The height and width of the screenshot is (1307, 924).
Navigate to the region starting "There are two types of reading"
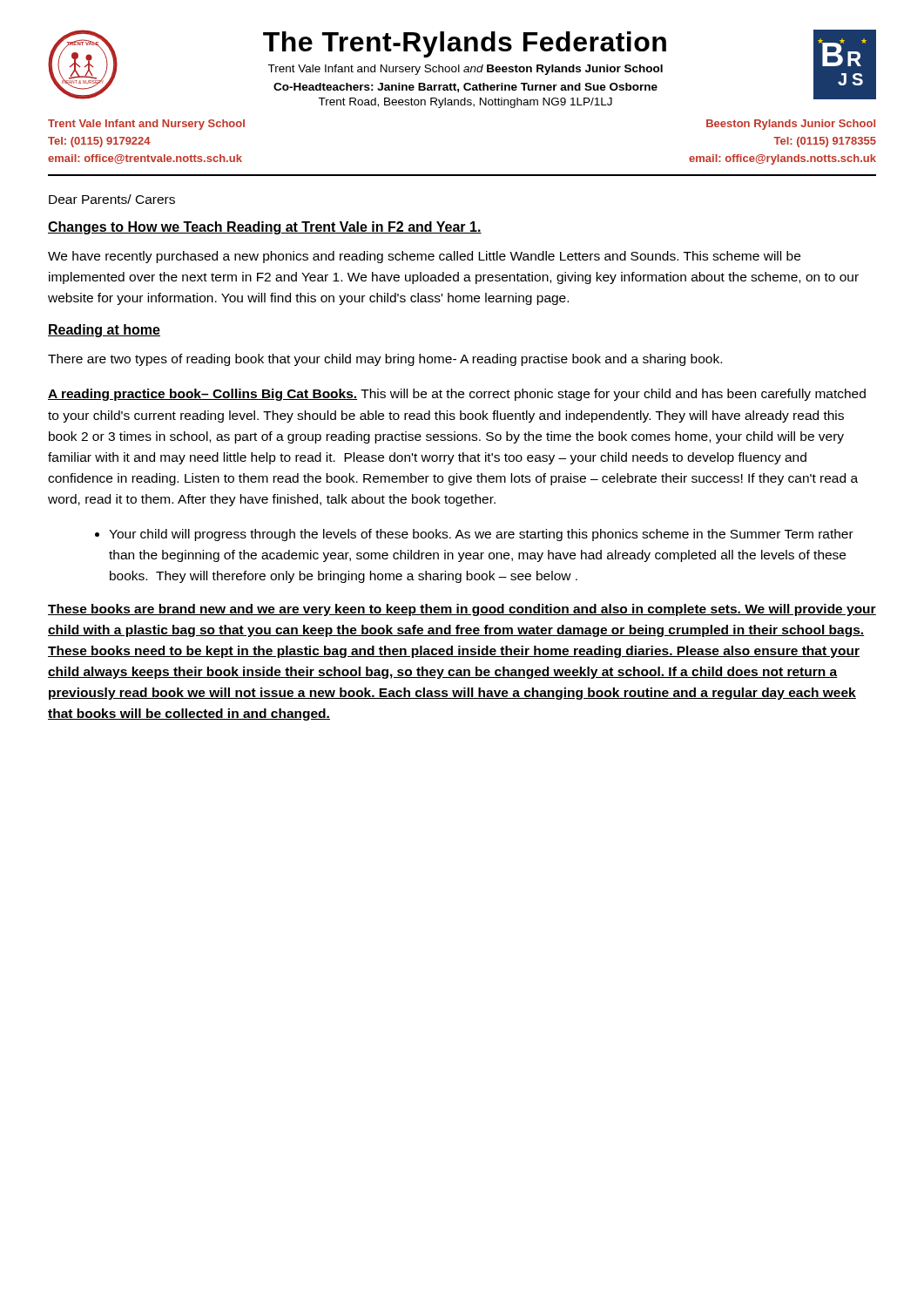tap(386, 359)
